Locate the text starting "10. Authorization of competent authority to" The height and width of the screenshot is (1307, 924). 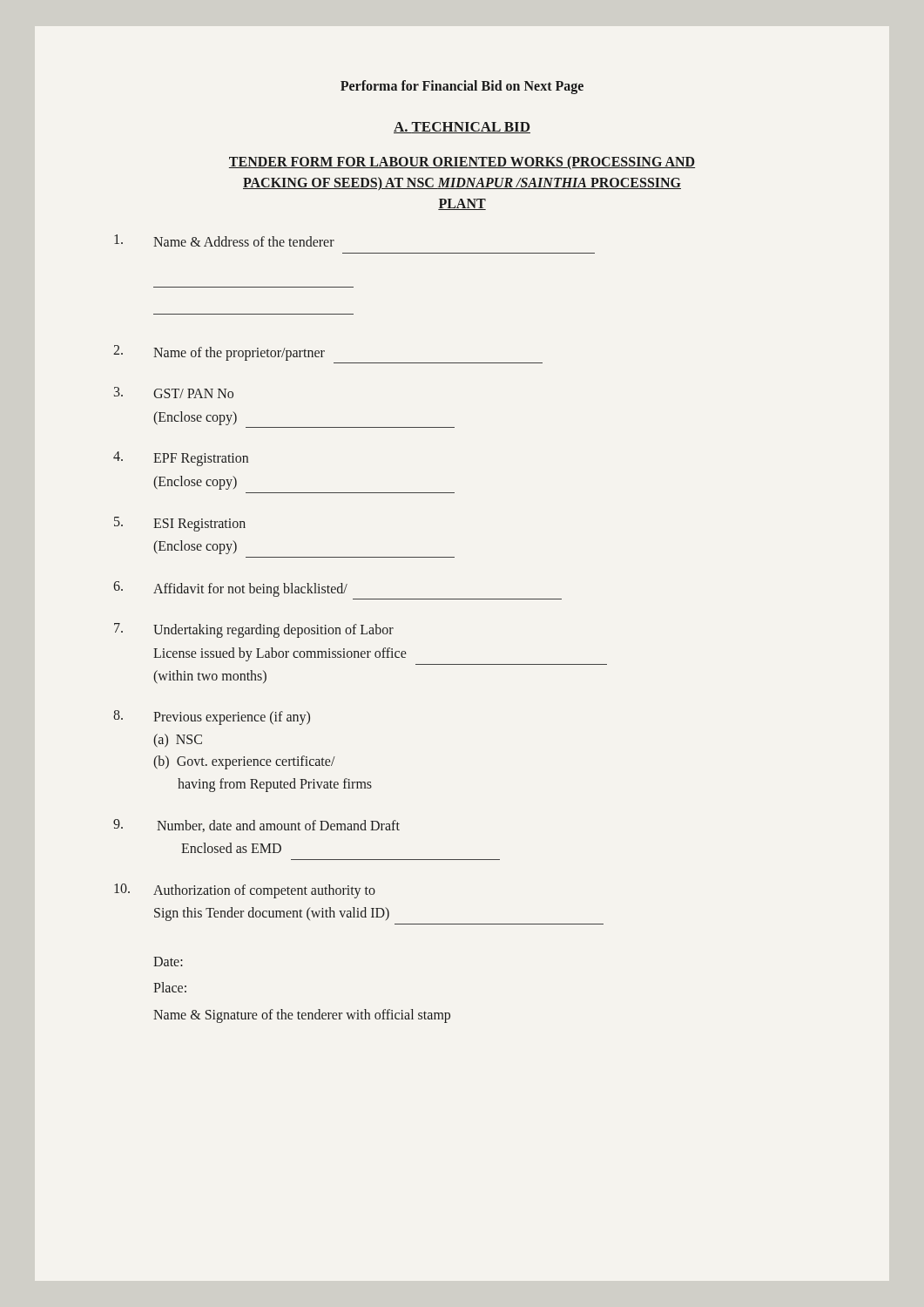click(x=245, y=891)
